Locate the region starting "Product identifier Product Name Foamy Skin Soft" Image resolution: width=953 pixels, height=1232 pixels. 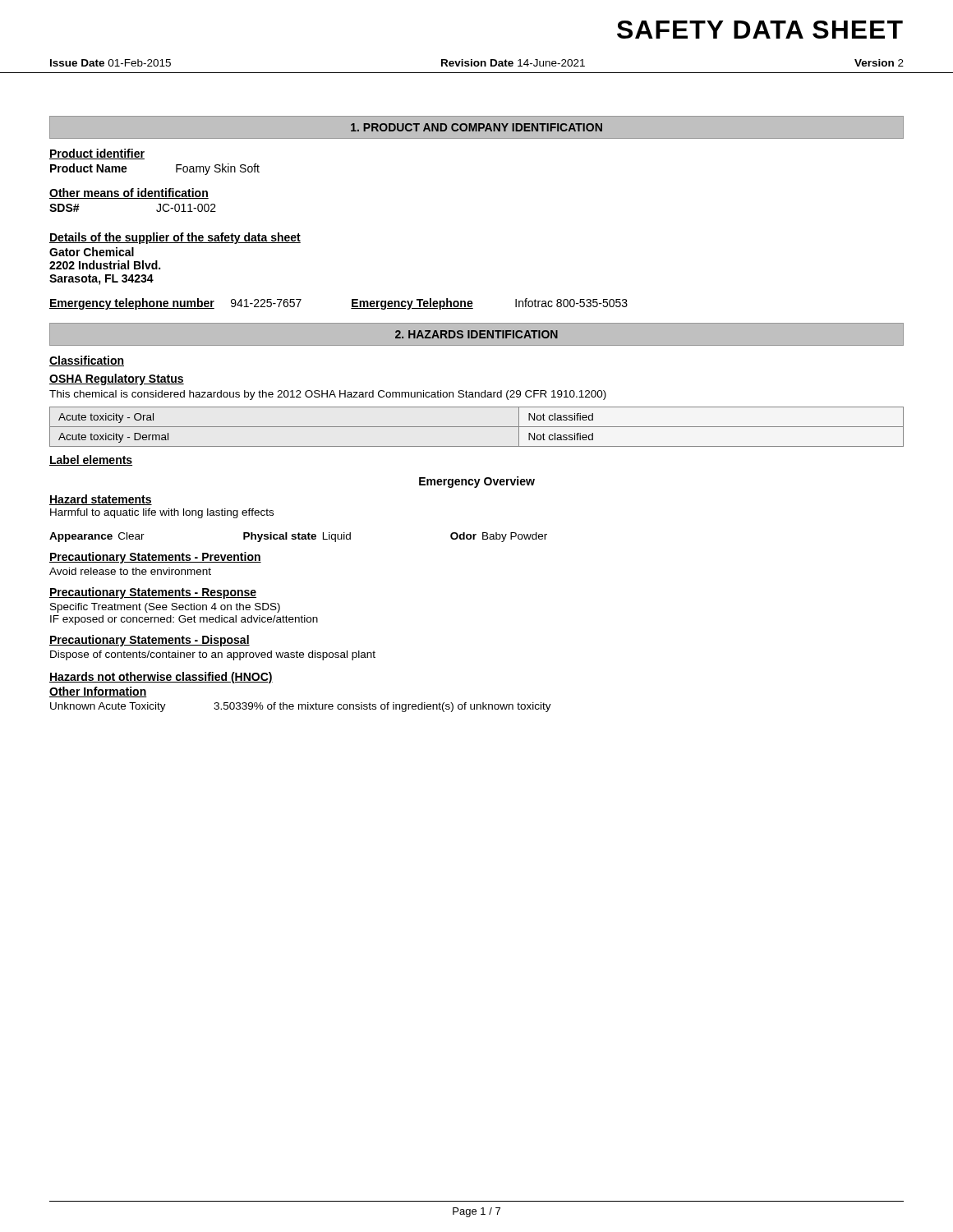[x=97, y=154]
